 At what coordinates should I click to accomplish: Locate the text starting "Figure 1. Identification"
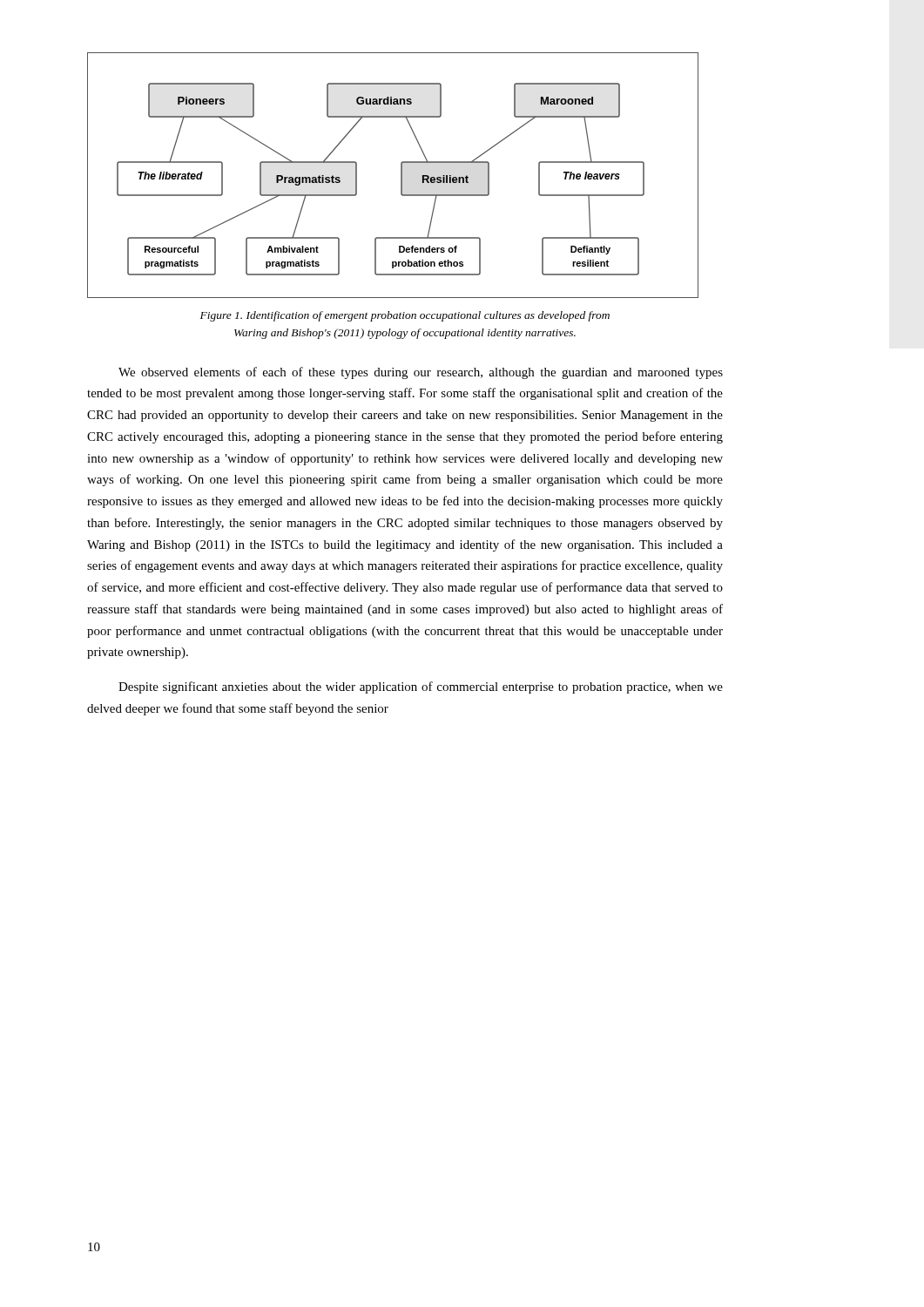pos(405,324)
